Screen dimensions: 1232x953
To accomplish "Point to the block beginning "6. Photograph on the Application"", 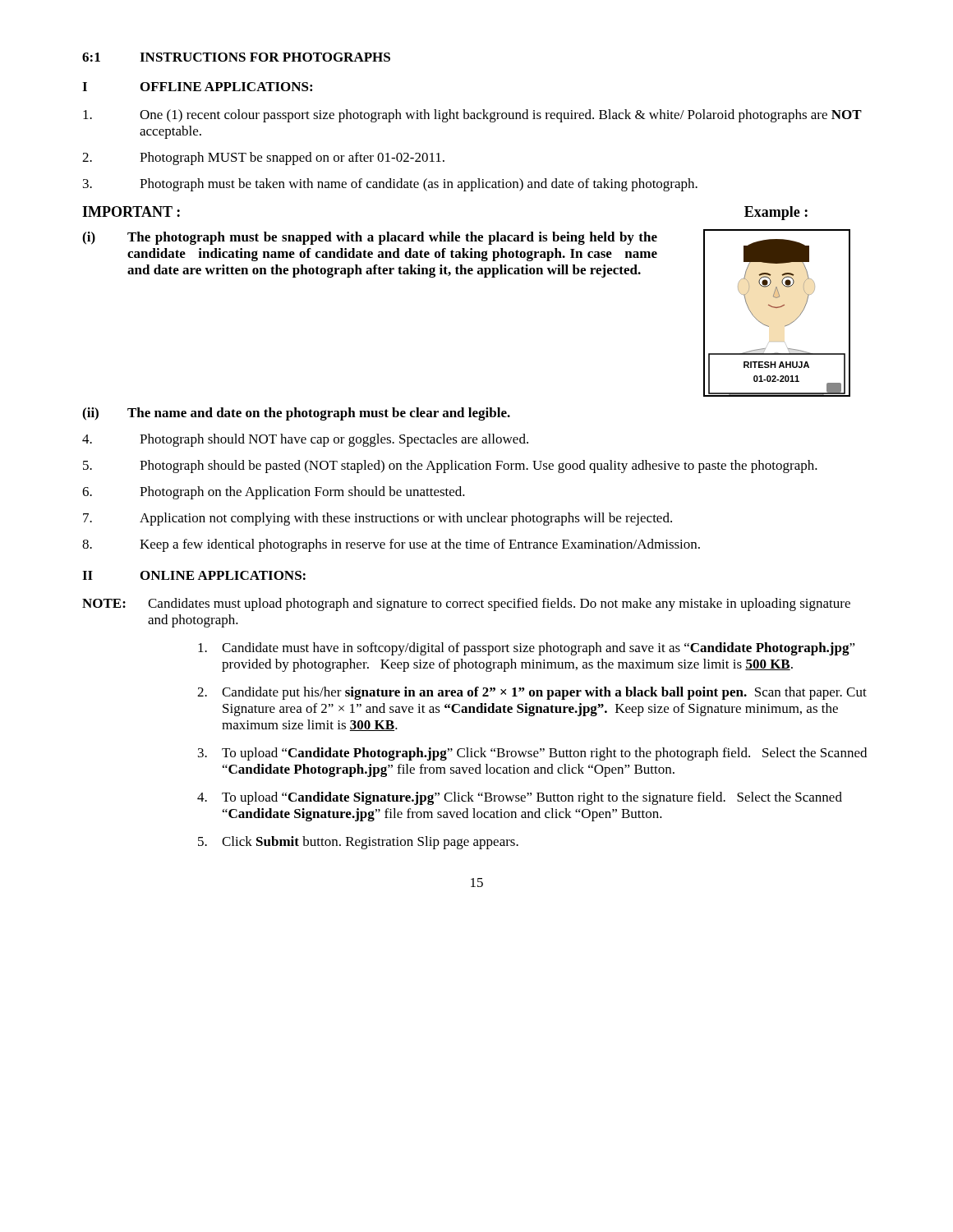I will pyautogui.click(x=274, y=493).
